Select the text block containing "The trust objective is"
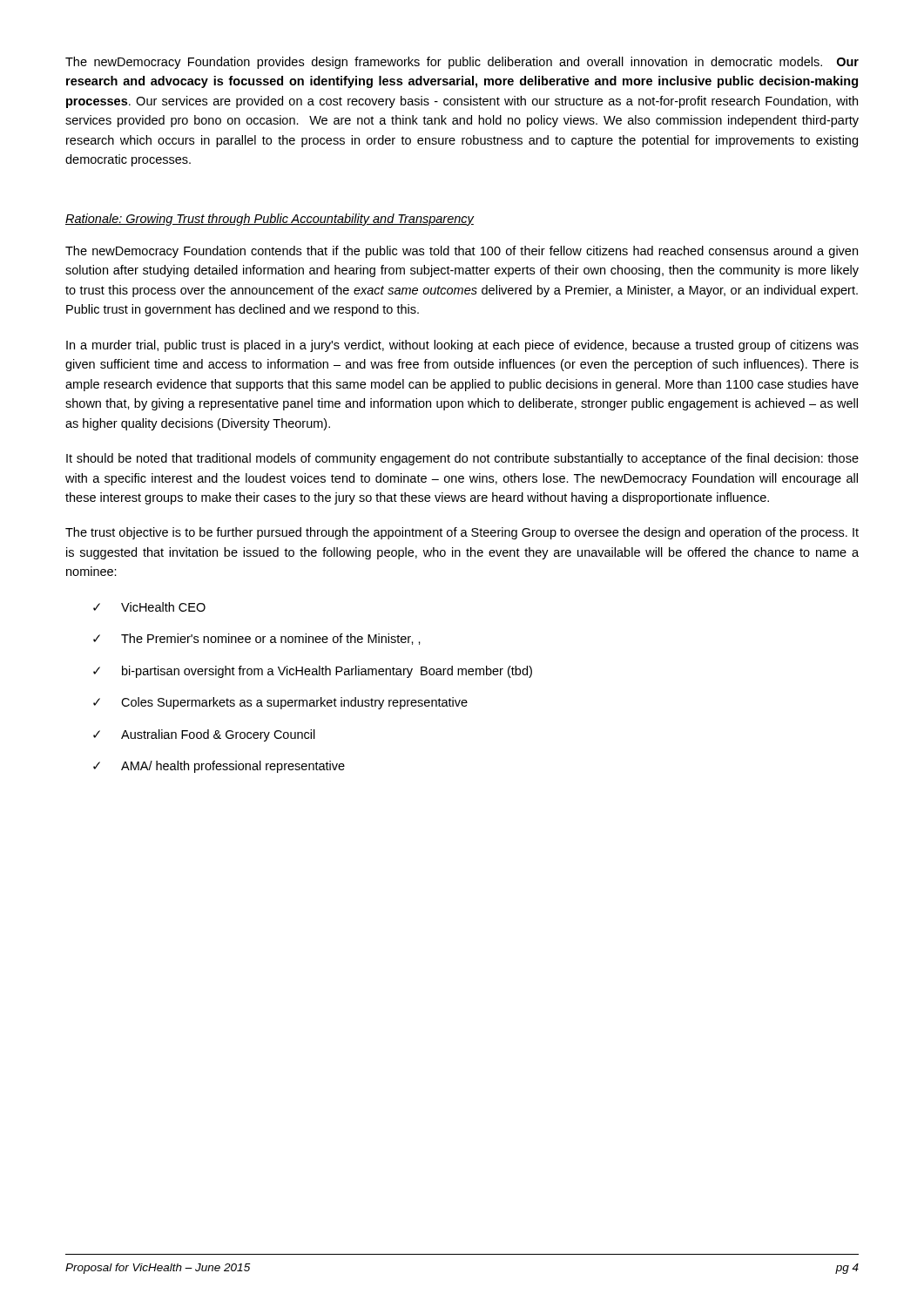Viewport: 924px width, 1307px height. (462, 552)
